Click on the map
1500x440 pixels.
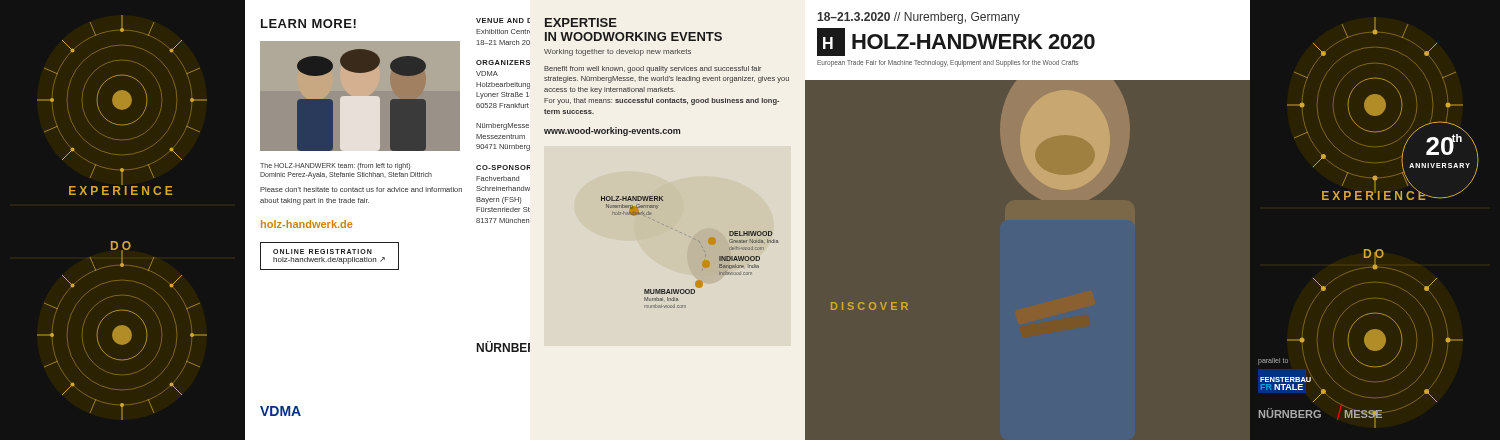668,246
